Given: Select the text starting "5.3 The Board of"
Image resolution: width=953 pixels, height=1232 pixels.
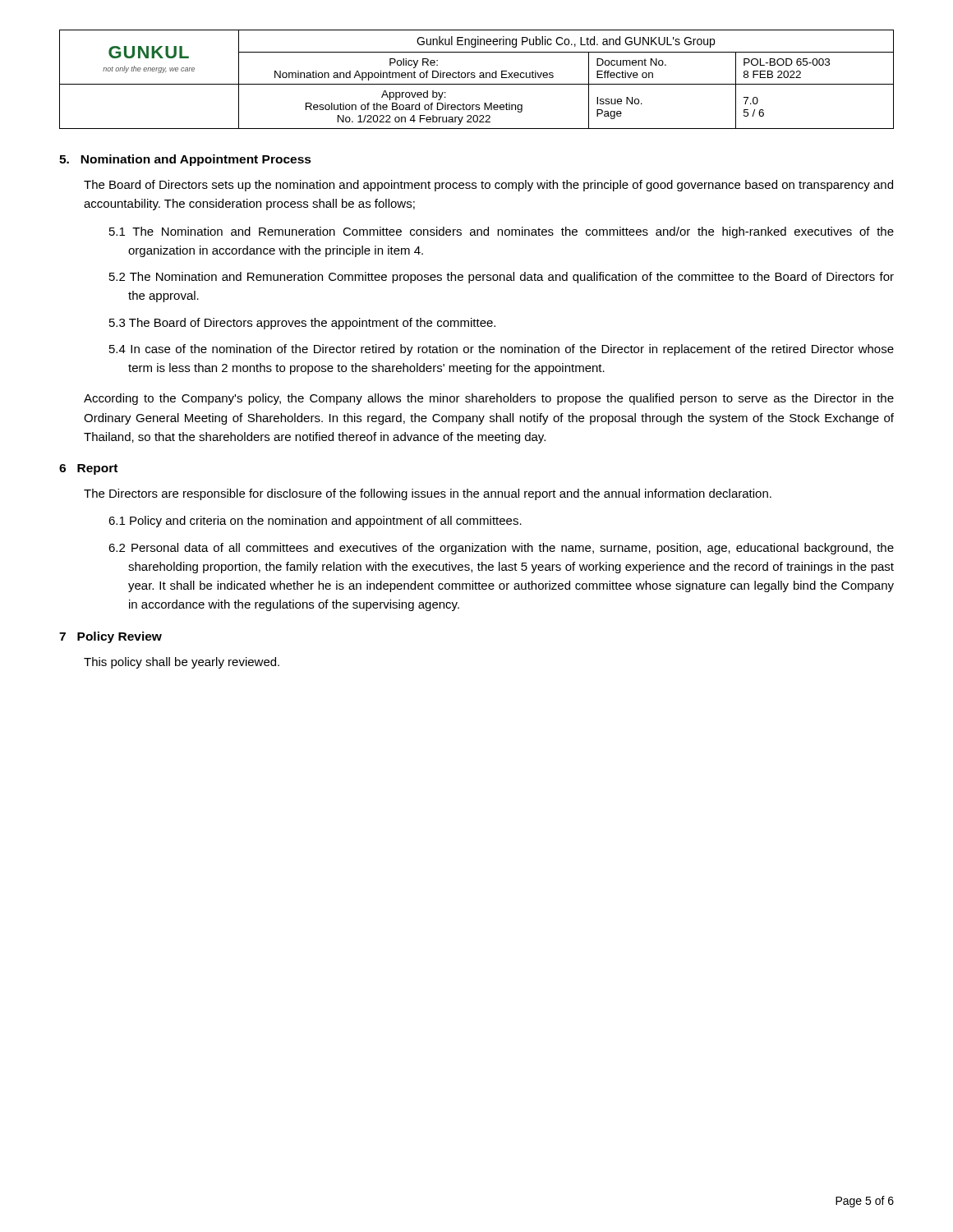Looking at the screenshot, I should point(303,322).
